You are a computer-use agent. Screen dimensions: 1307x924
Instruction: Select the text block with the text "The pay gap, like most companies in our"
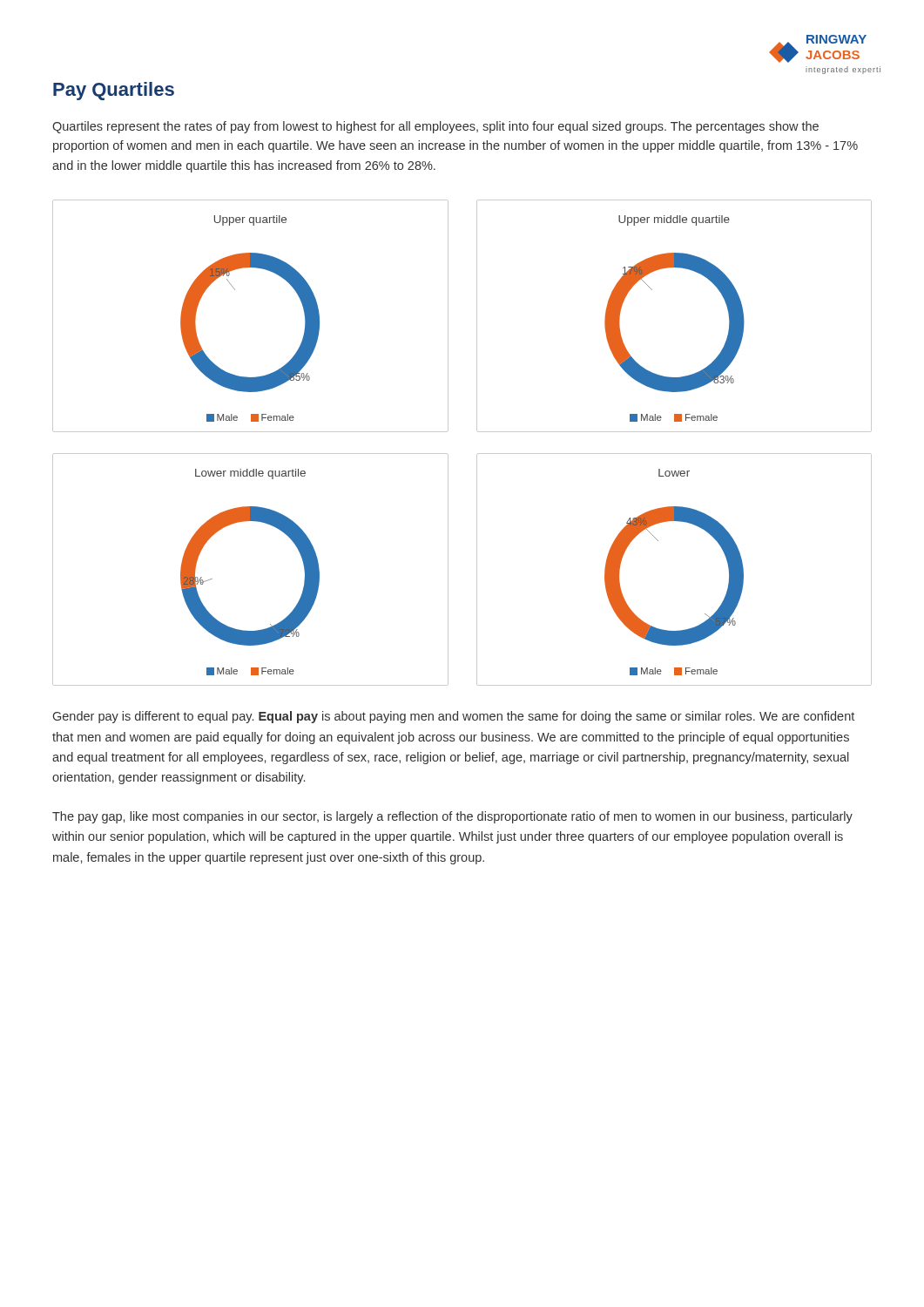[452, 837]
